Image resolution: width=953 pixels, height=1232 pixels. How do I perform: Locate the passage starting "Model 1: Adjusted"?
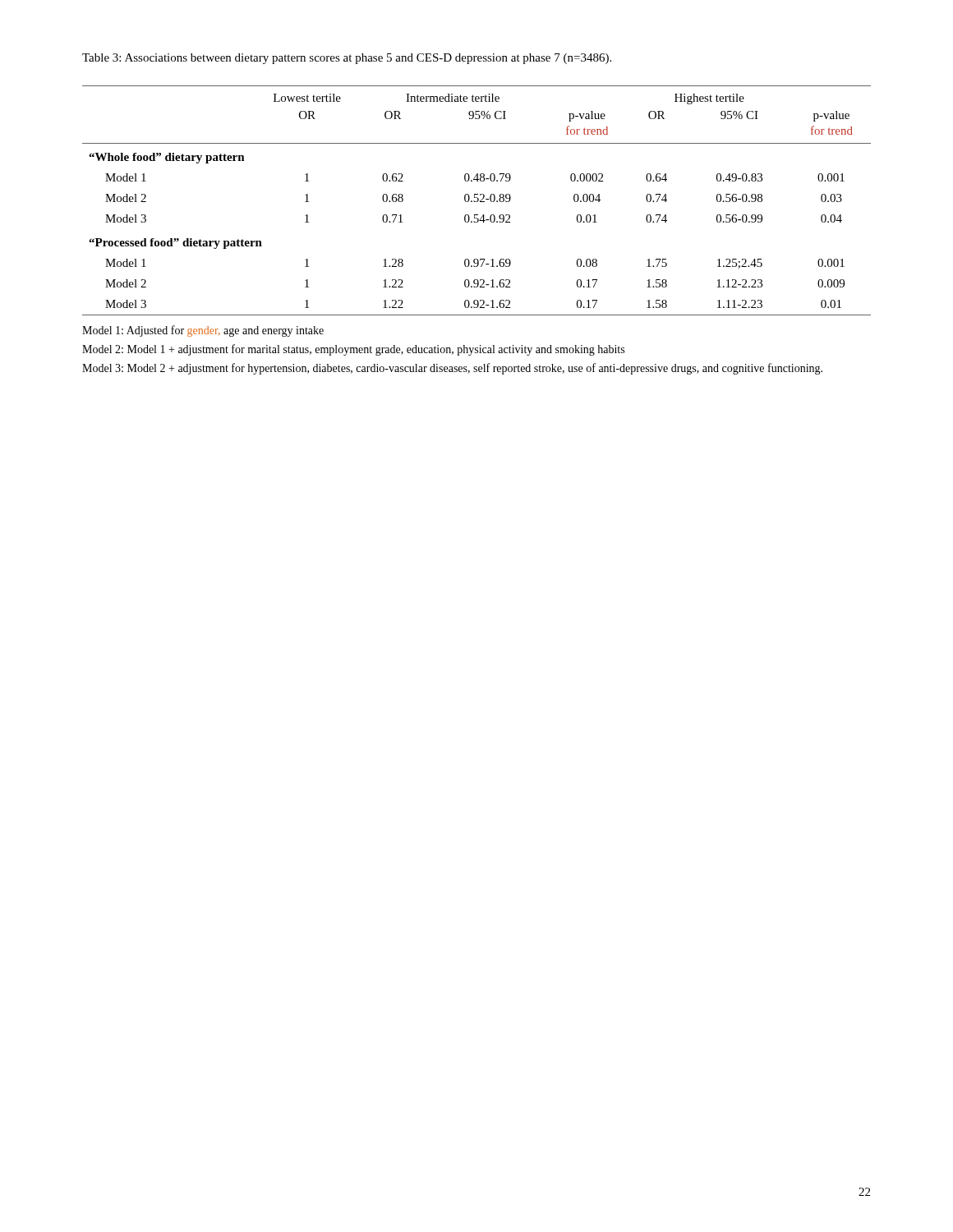point(476,349)
